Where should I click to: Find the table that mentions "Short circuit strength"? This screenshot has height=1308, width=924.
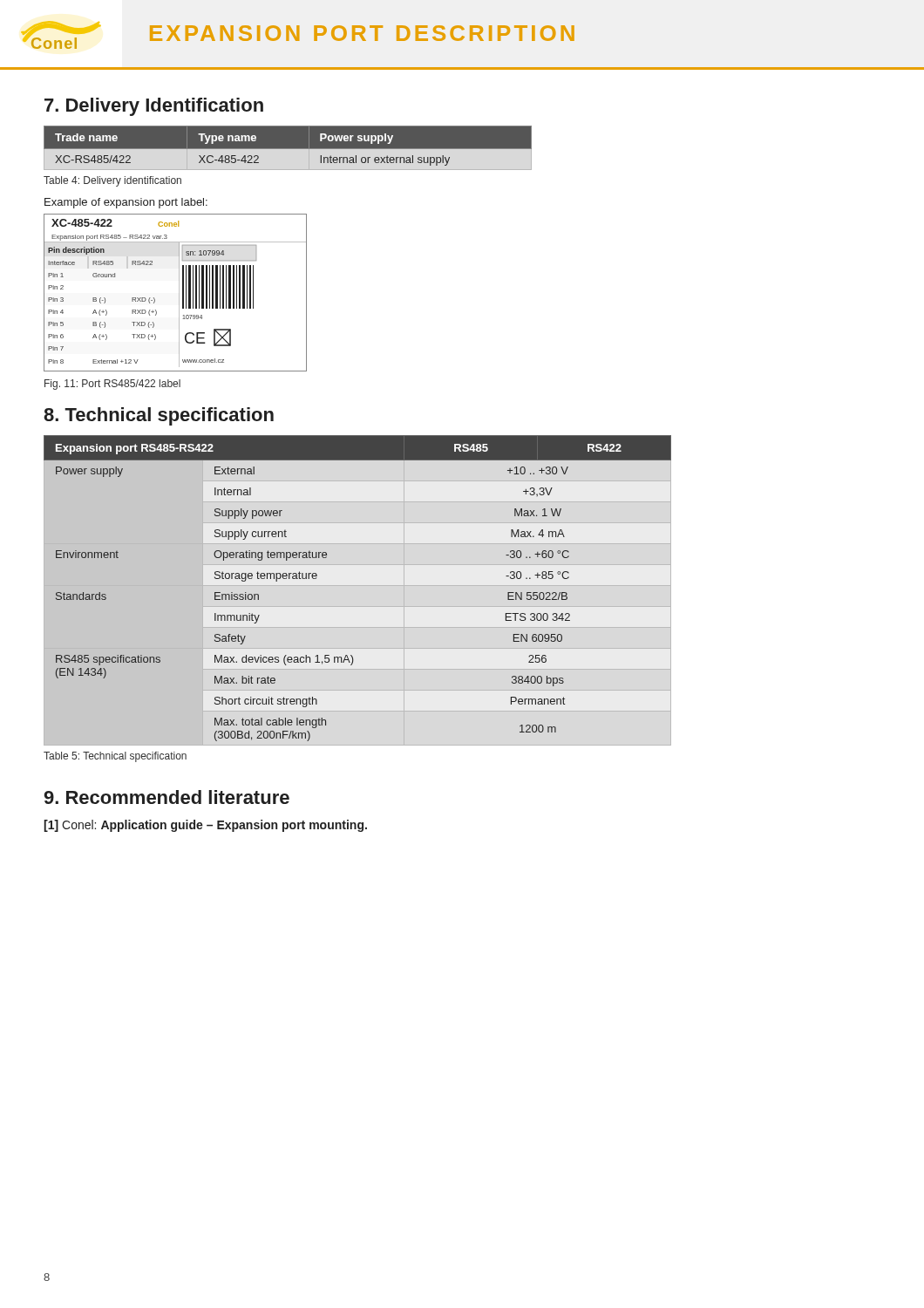462,590
